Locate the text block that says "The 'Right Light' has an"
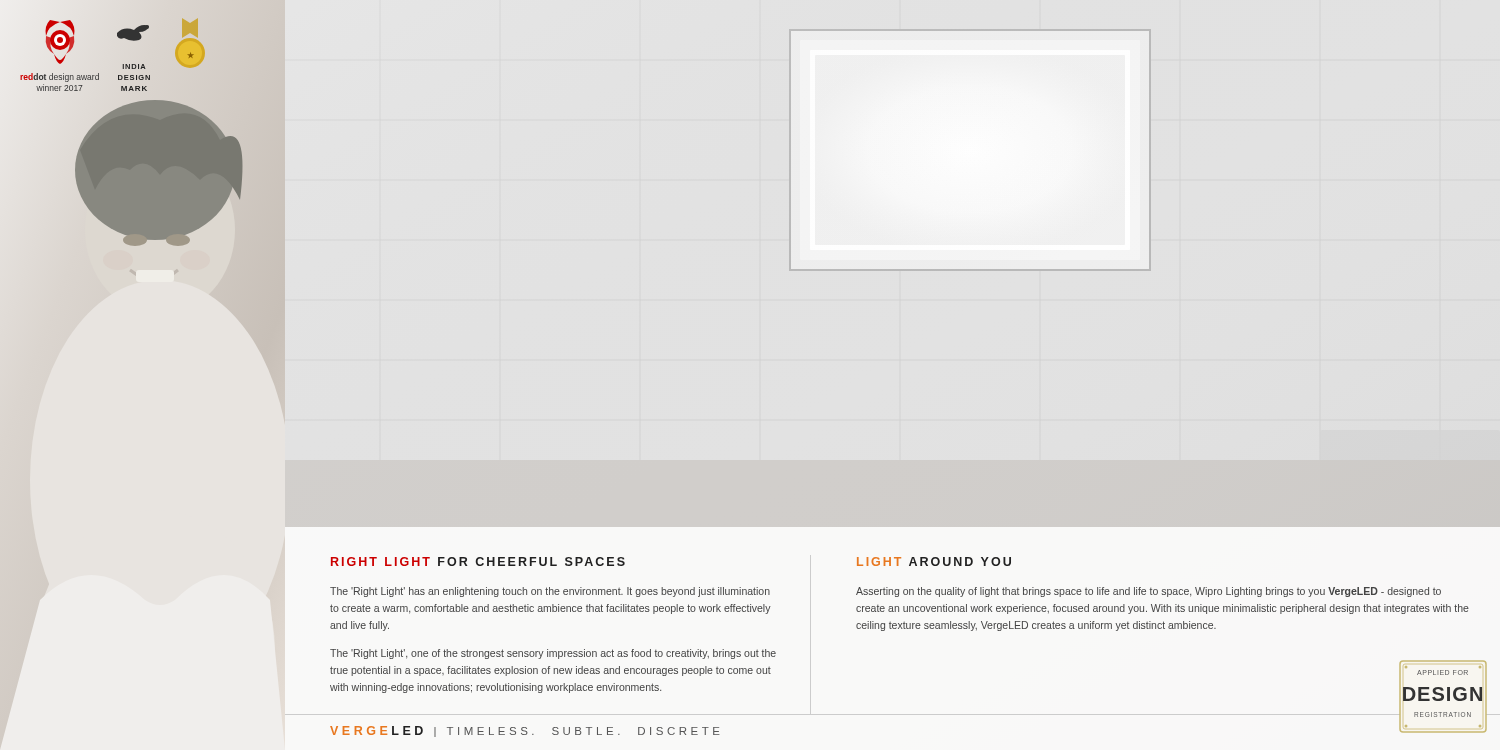 coord(550,608)
